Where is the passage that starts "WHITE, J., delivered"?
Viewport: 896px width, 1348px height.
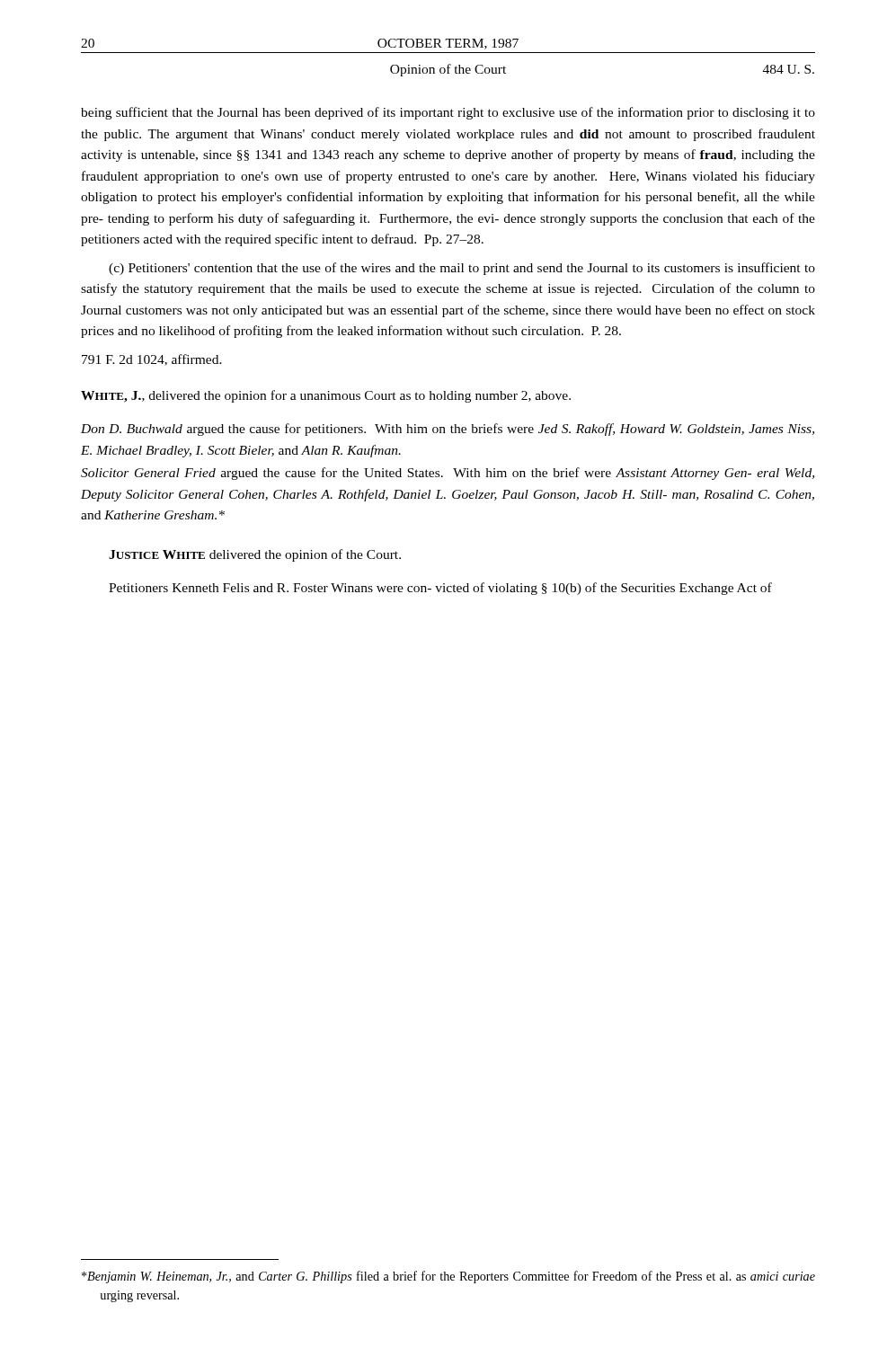(x=326, y=395)
